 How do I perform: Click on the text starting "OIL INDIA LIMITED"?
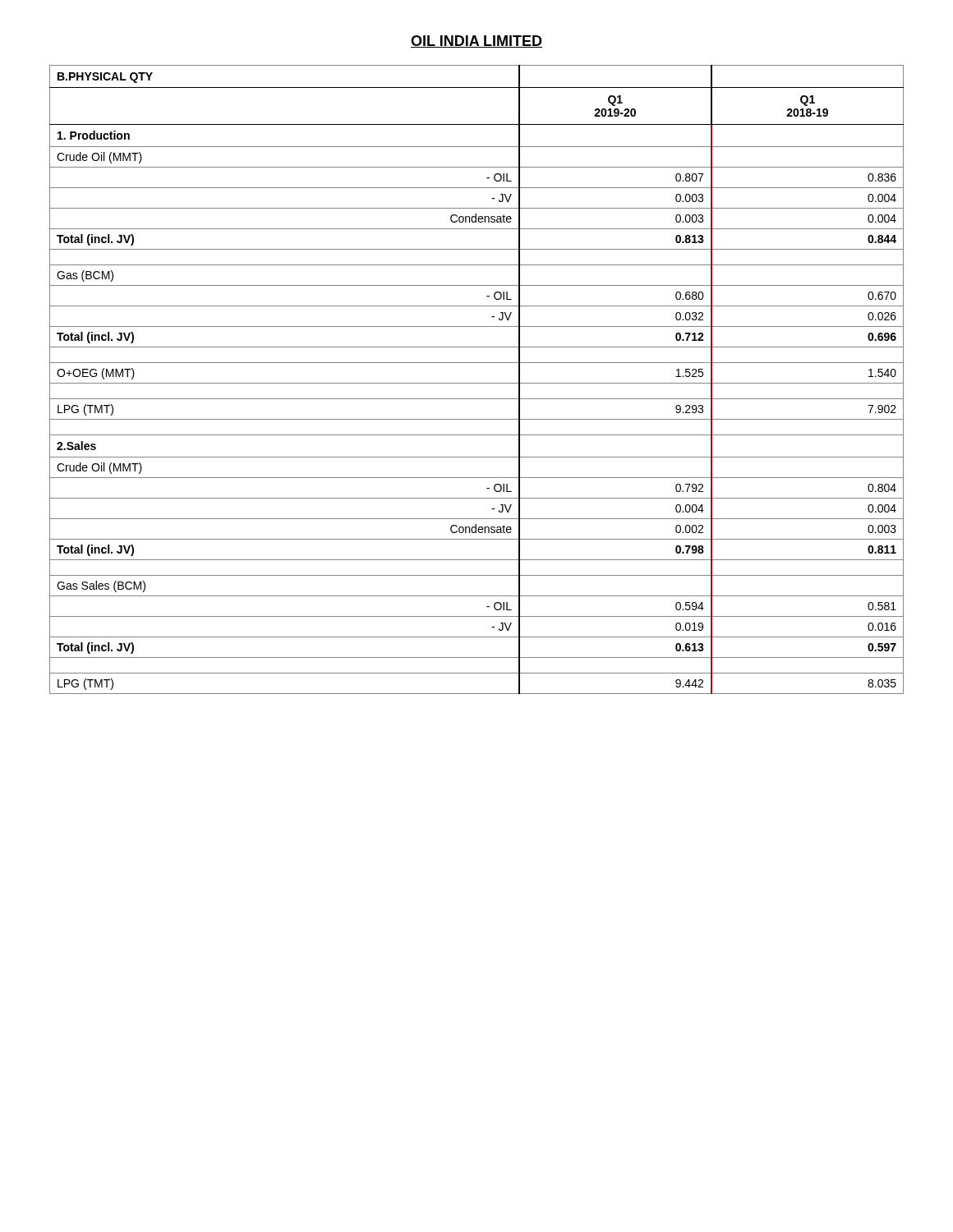[476, 41]
